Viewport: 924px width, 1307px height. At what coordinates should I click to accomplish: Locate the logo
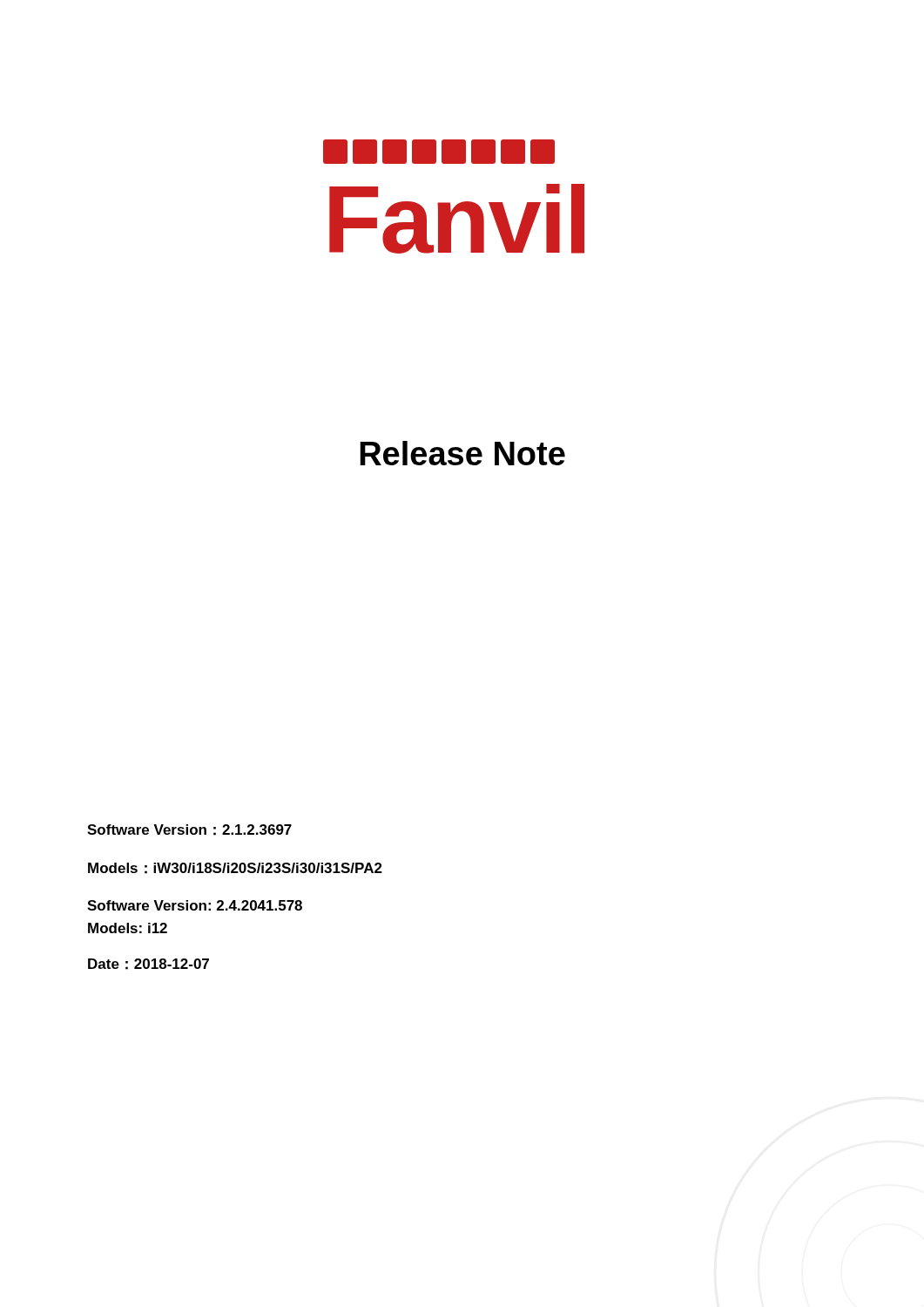tap(462, 209)
